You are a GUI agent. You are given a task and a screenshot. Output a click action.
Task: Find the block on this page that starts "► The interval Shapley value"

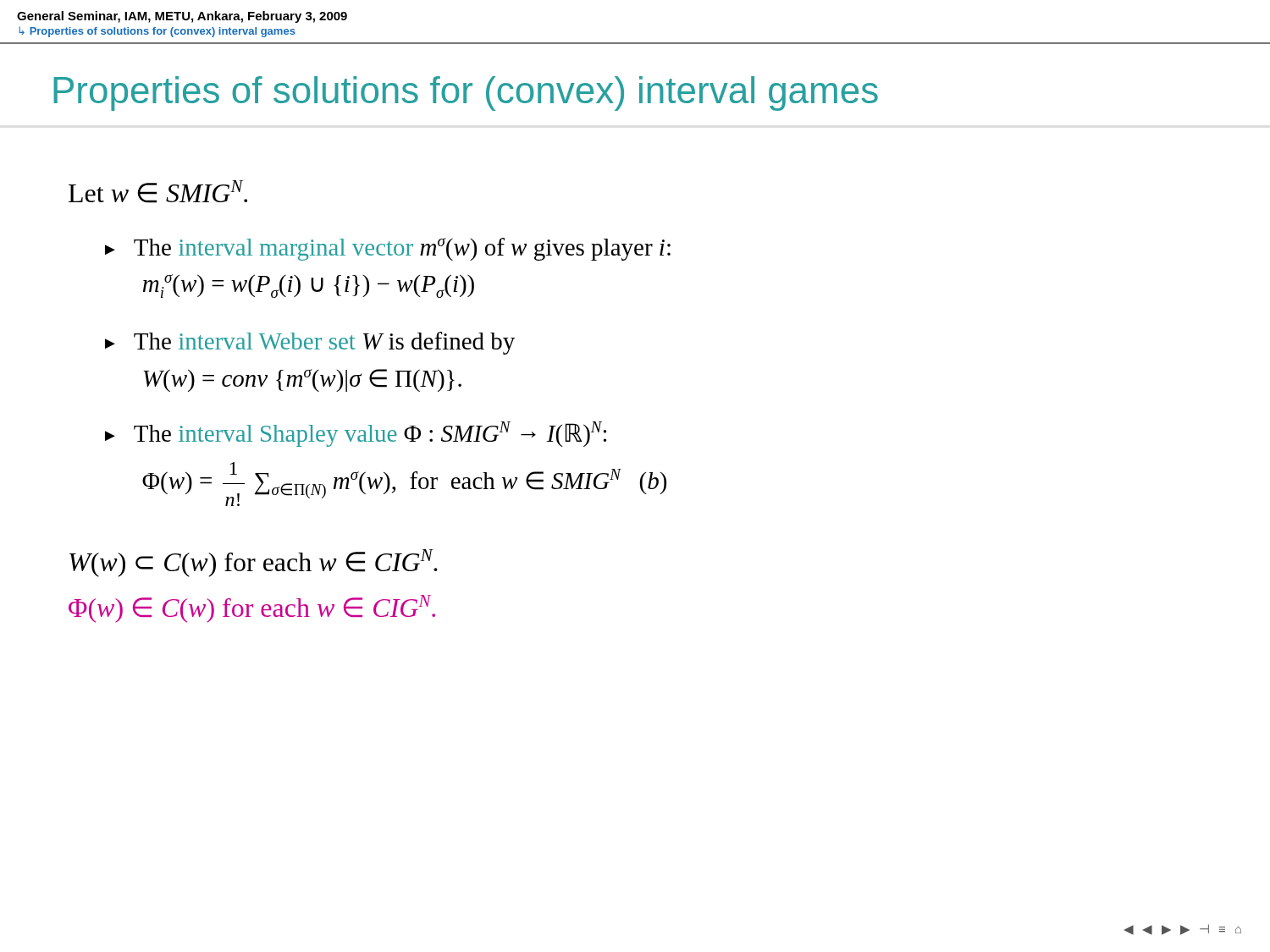pos(385,465)
